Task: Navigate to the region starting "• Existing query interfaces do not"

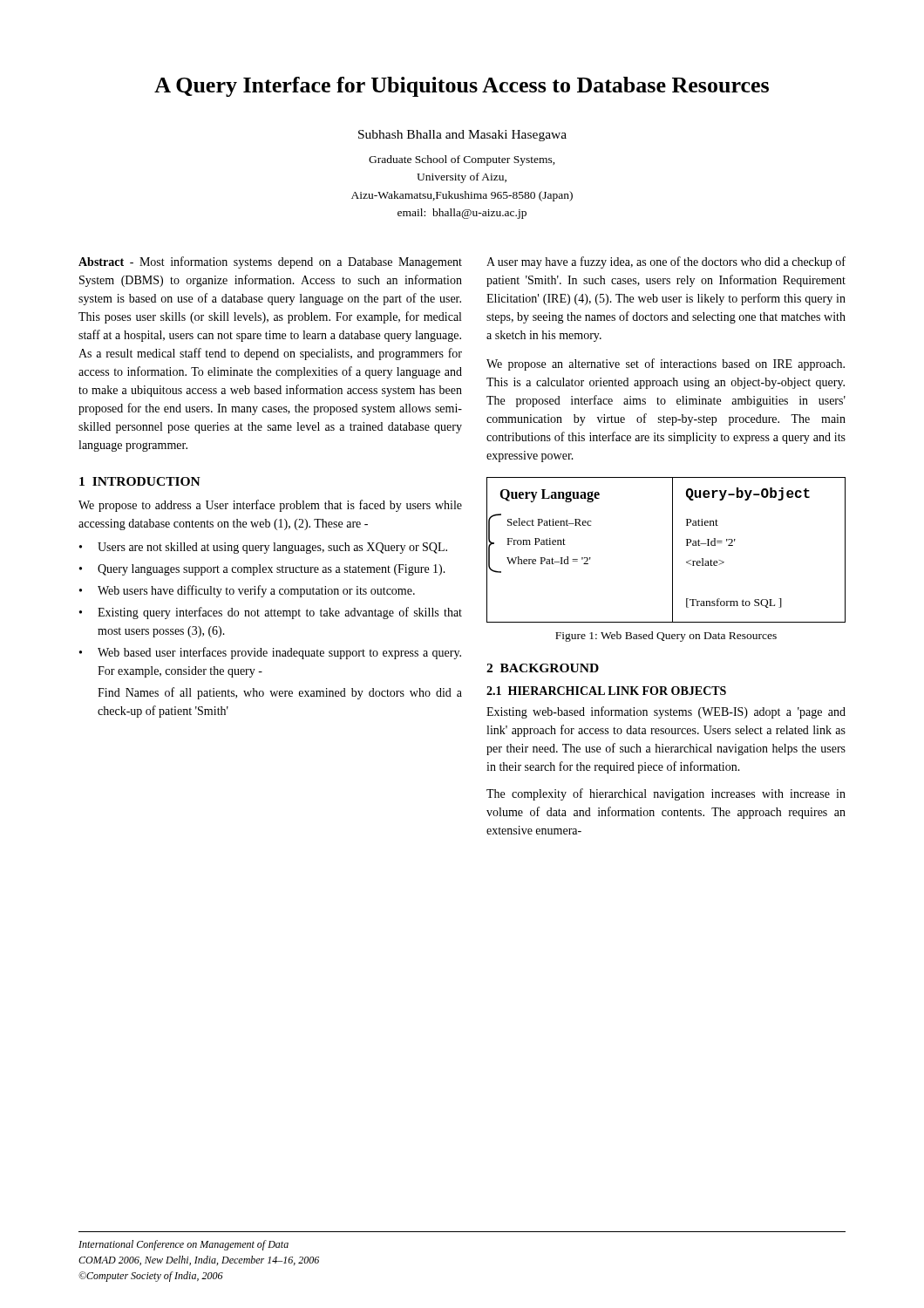Action: tap(270, 622)
